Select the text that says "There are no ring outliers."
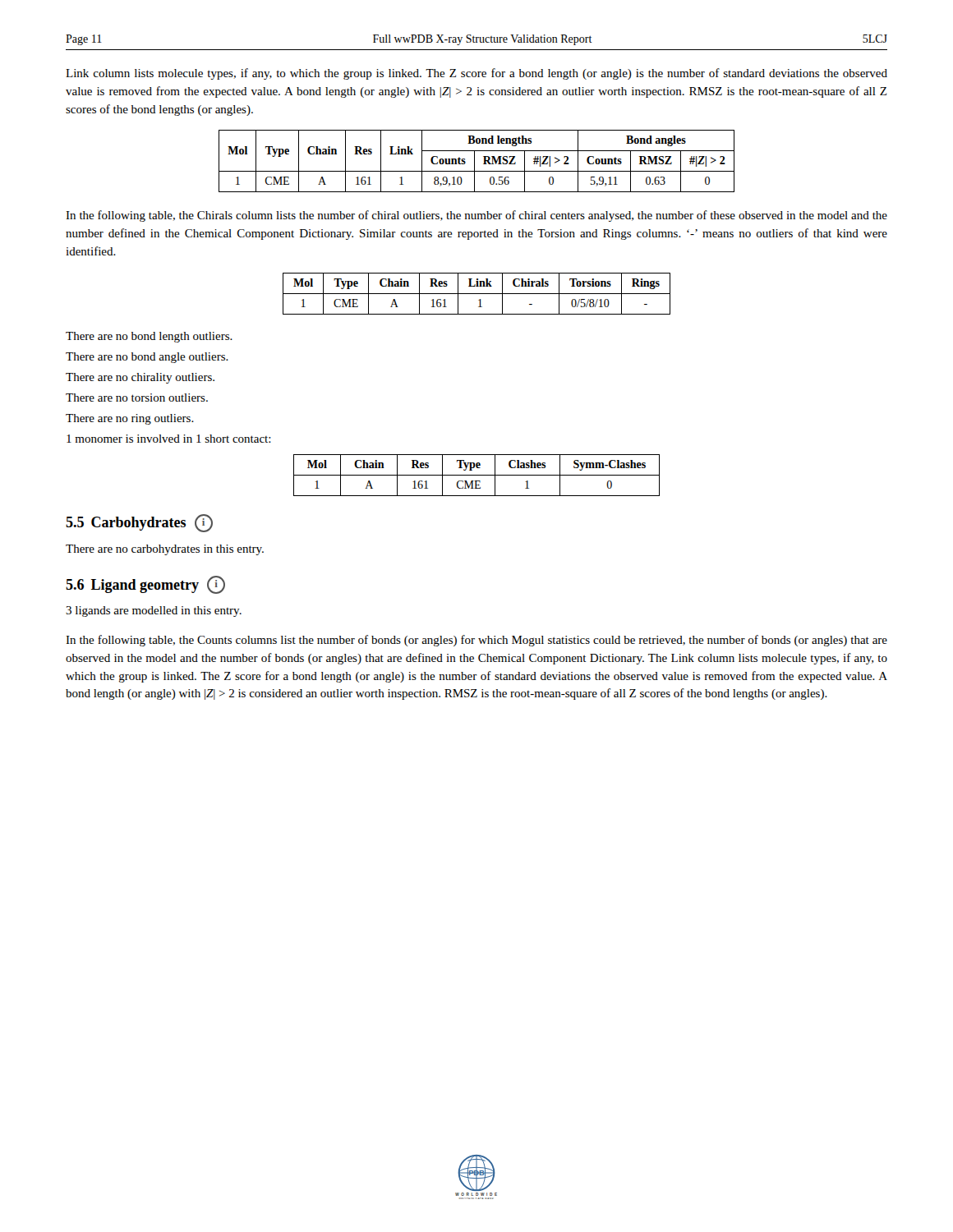Viewport: 953px width, 1232px height. point(130,419)
